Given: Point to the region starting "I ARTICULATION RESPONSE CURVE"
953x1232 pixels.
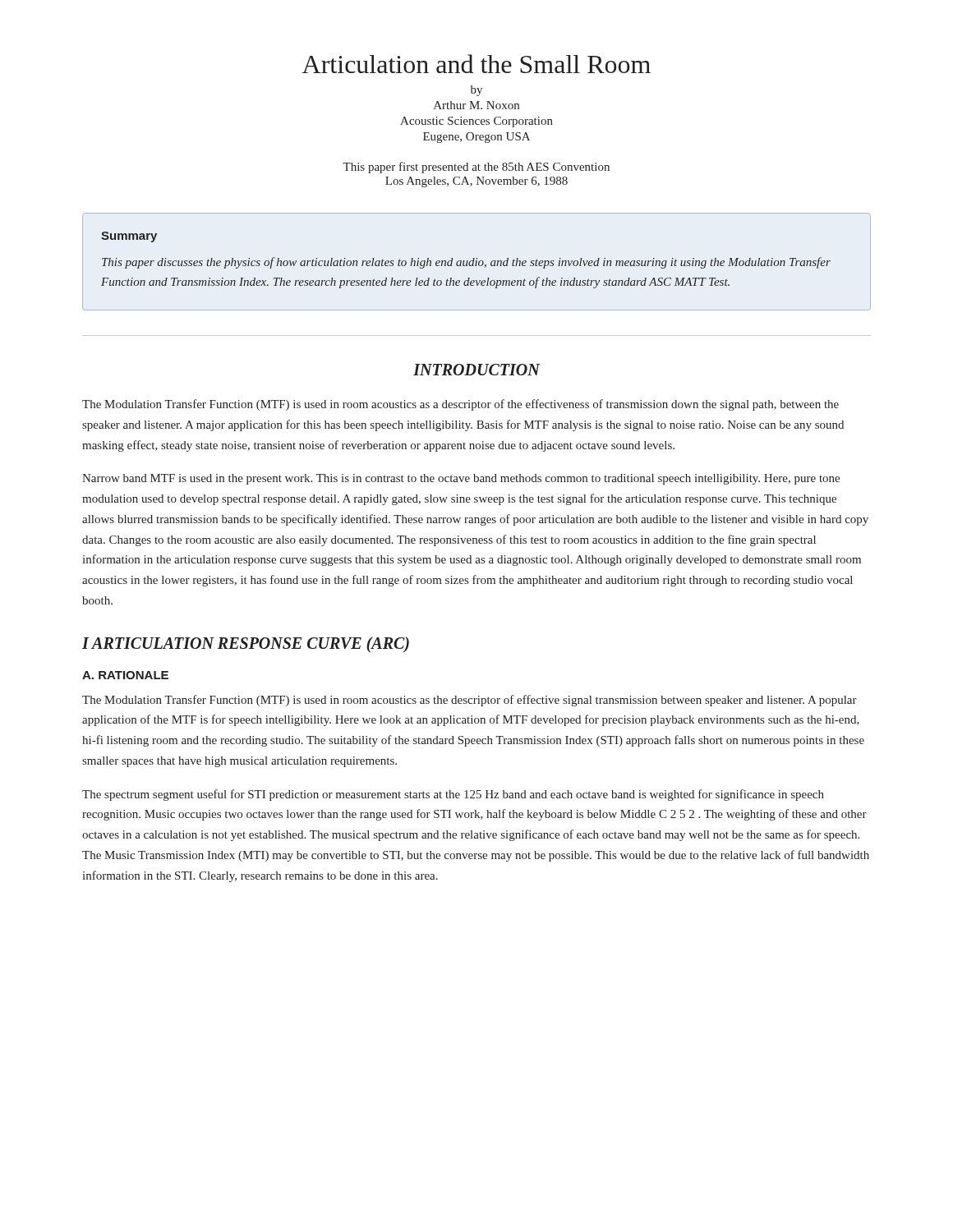Looking at the screenshot, I should click(246, 643).
